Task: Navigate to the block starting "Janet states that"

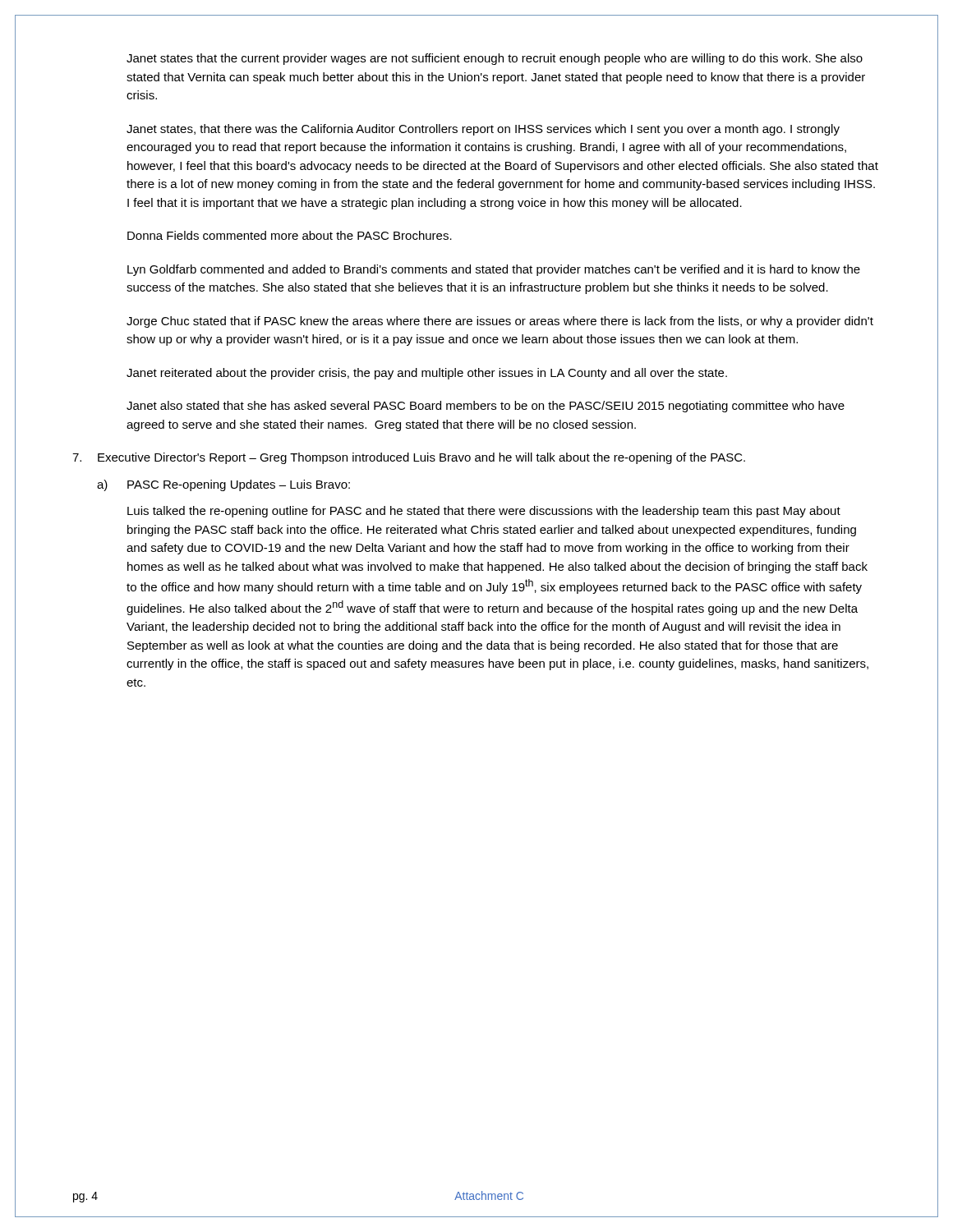Action: pyautogui.click(x=496, y=76)
